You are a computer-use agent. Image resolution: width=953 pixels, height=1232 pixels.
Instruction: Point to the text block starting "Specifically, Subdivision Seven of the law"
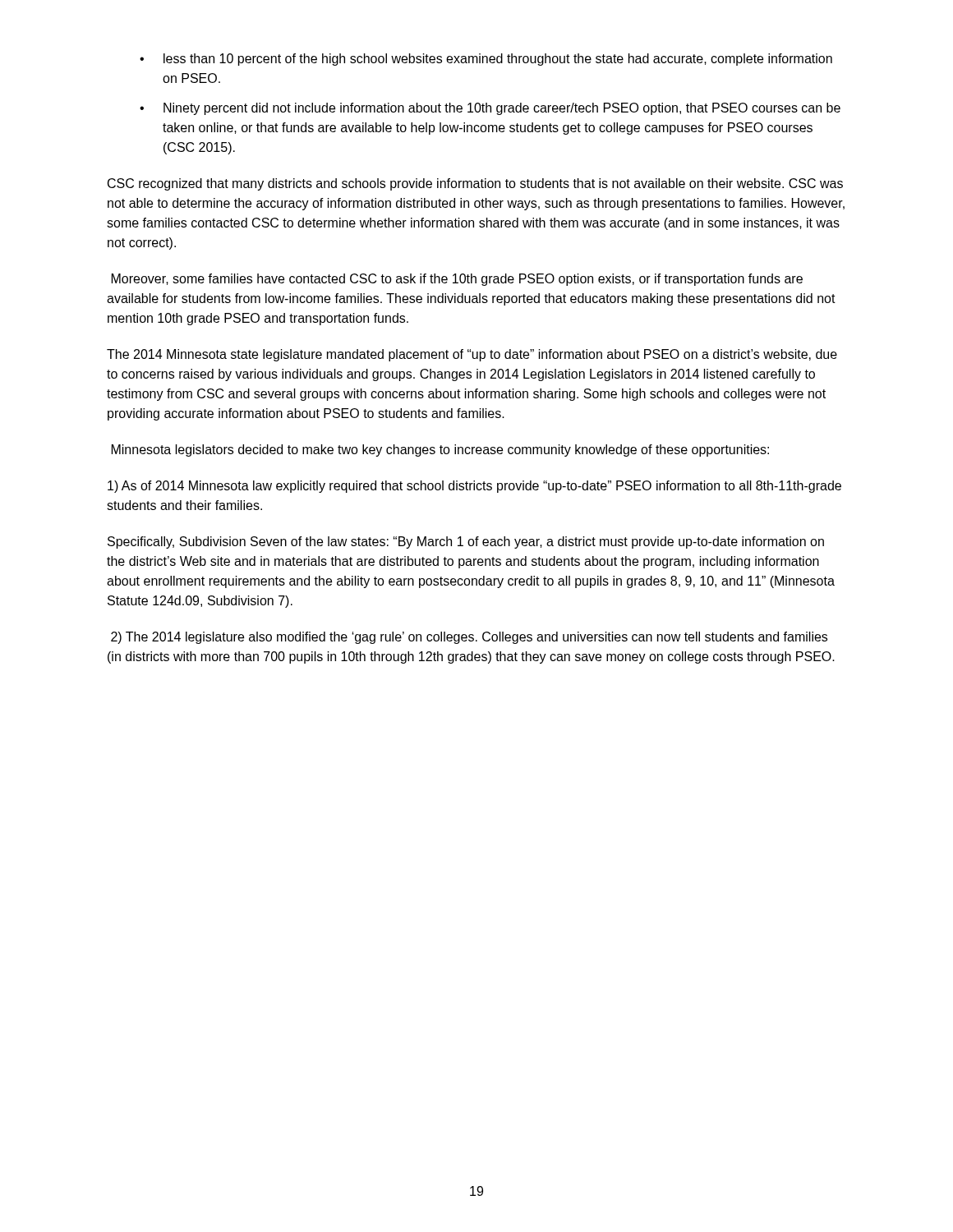471,571
